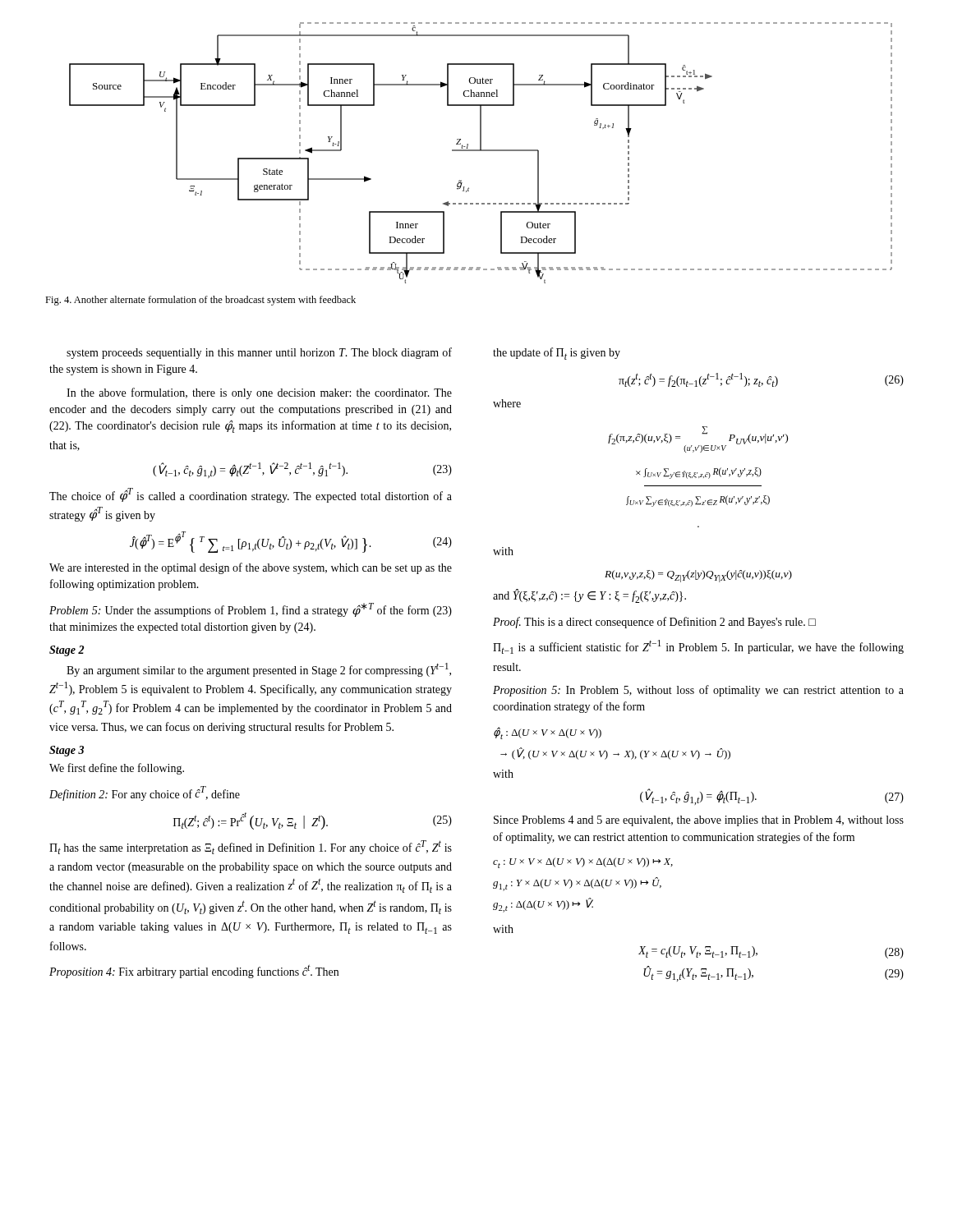Select the text block starting "R(u,v,y,z,ξ) = QZ|Y(z|y)QY|X(y|ĉ(u,v))ξ(u,v)"

click(x=698, y=575)
